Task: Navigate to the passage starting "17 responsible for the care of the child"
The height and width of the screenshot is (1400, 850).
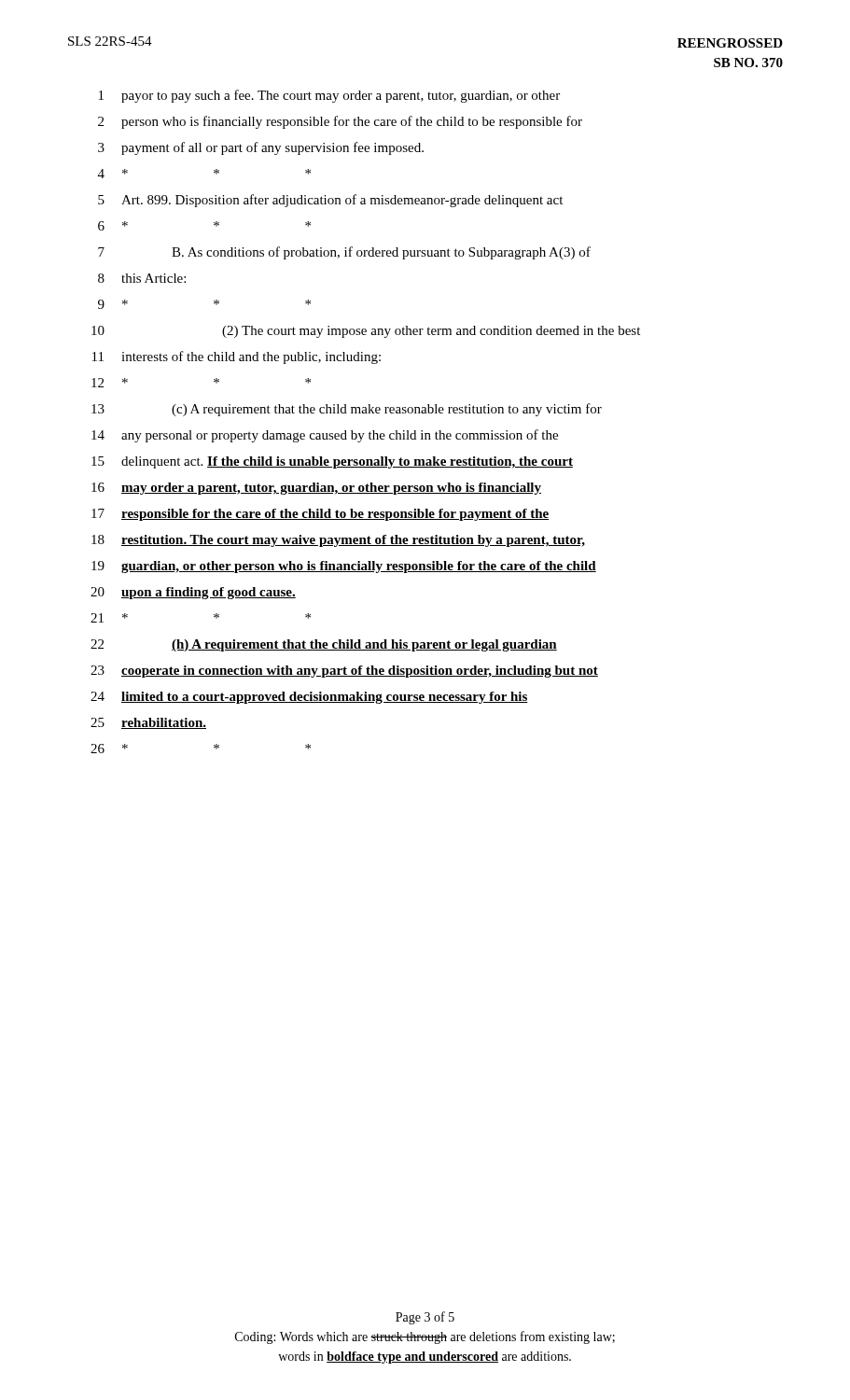Action: pos(425,514)
